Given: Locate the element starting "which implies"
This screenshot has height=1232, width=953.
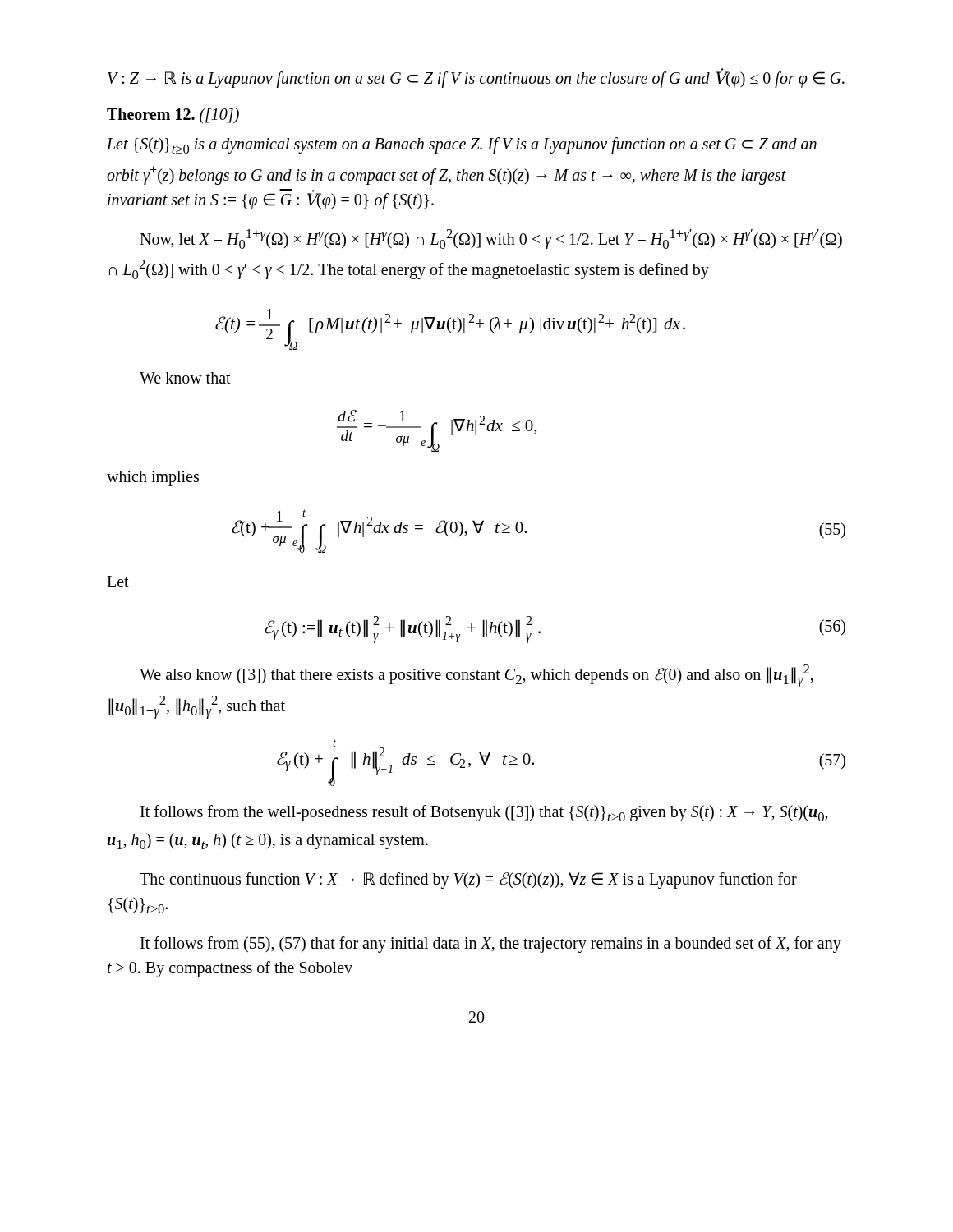Looking at the screenshot, I should click(153, 476).
